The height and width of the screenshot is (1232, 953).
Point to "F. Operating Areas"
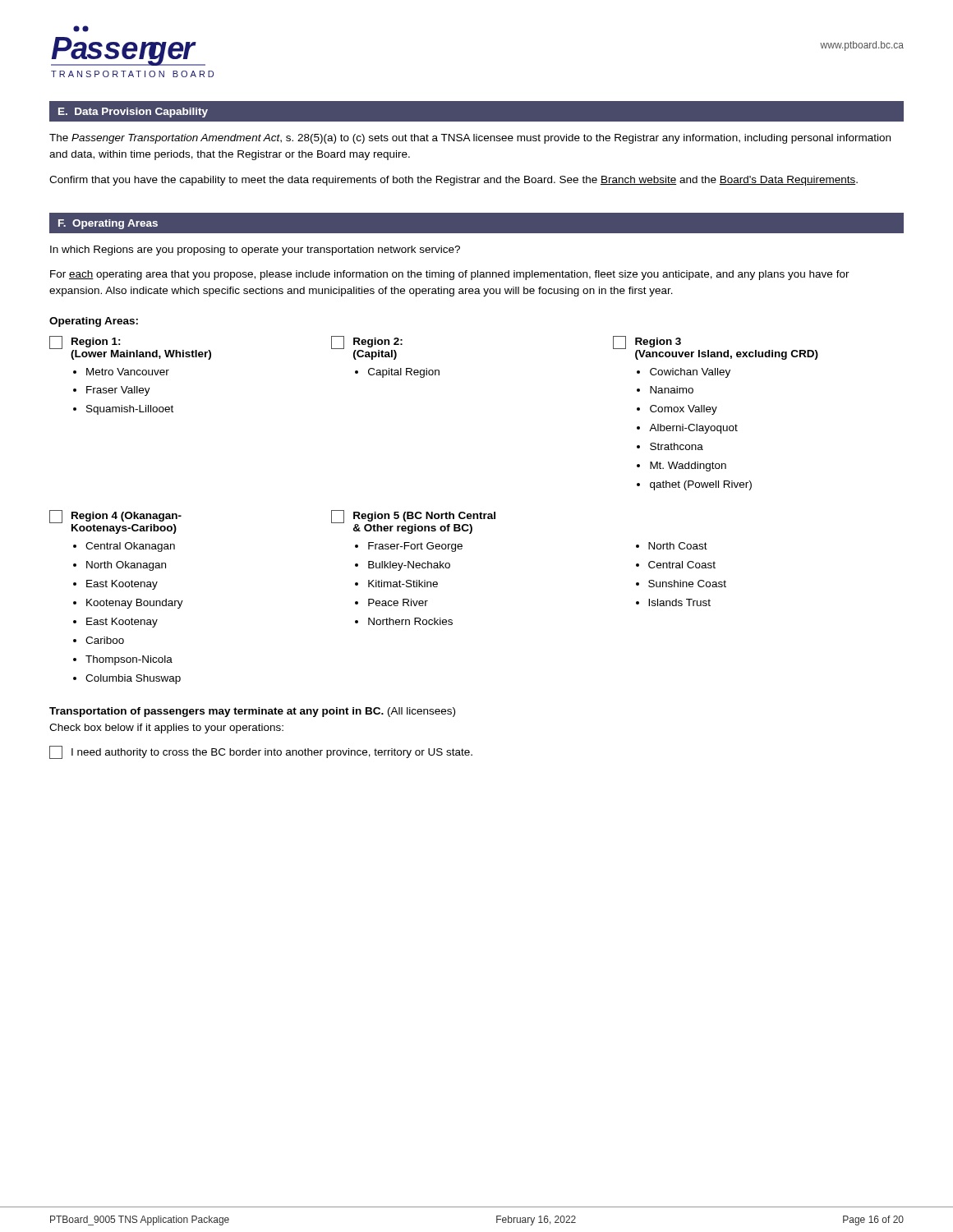pos(108,223)
